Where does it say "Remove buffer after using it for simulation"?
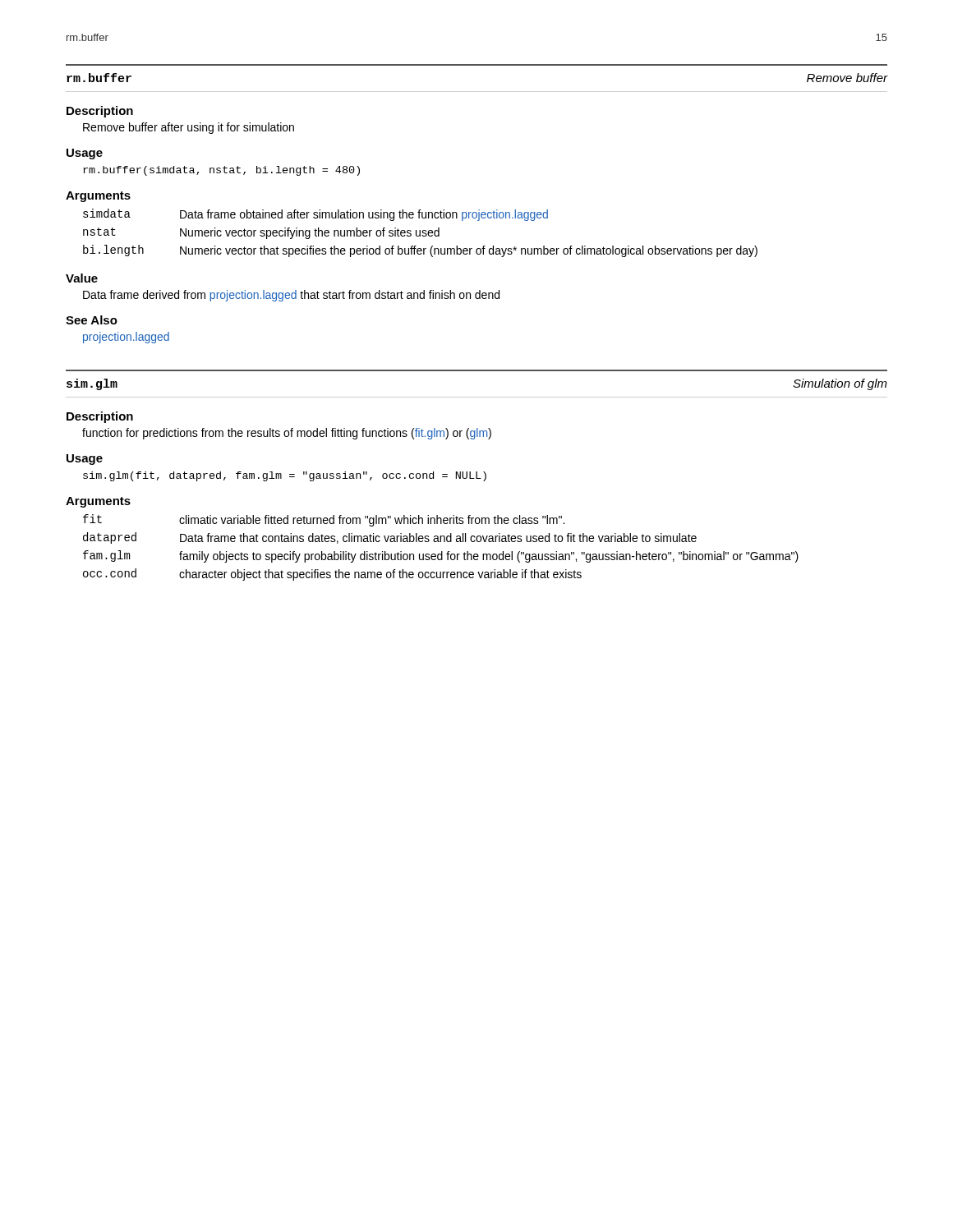Image resolution: width=953 pixels, height=1232 pixels. [189, 127]
